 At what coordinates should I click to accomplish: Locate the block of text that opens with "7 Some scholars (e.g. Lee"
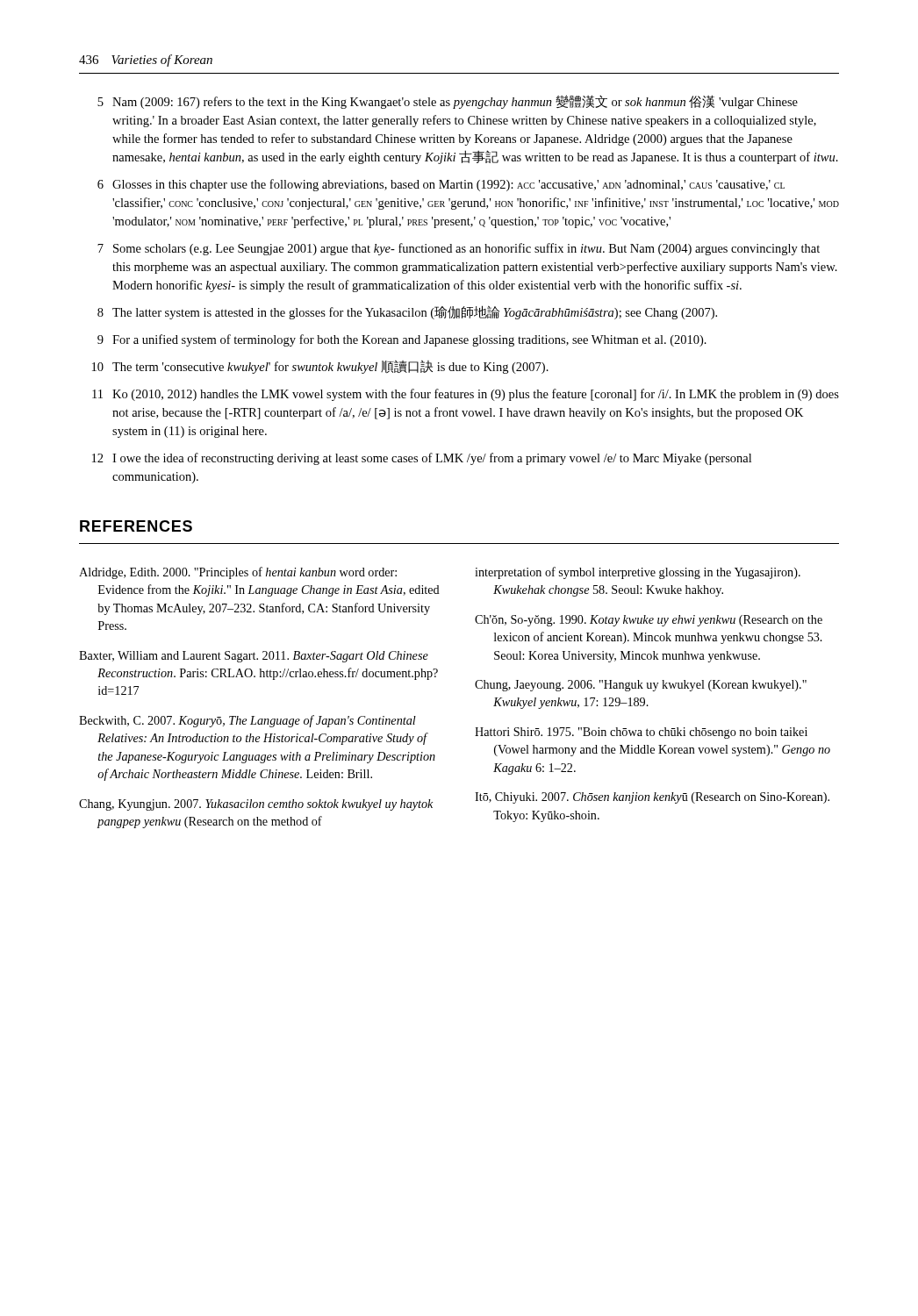click(459, 267)
